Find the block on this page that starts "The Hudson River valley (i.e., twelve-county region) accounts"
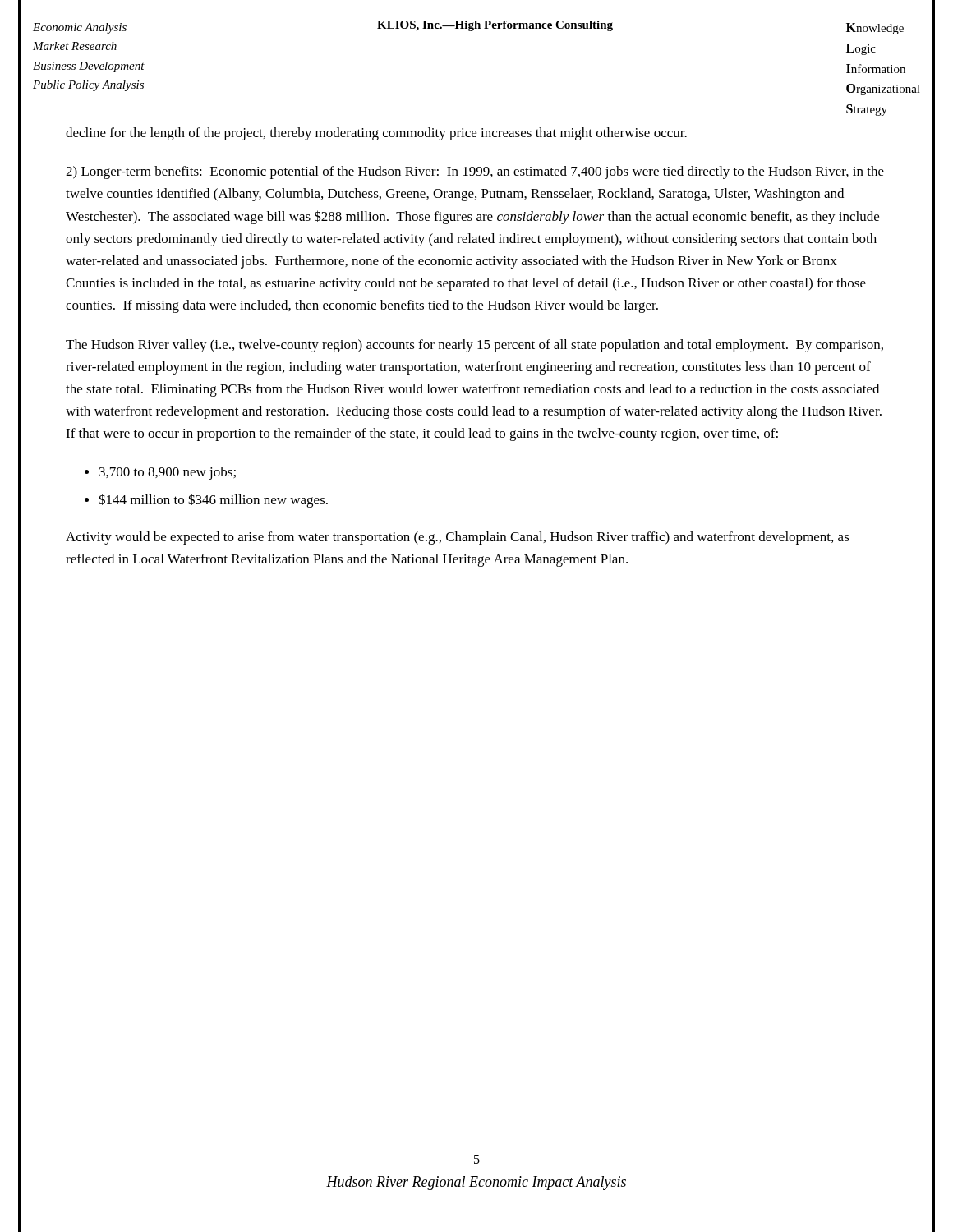Screen dimensions: 1232x953 point(476,389)
